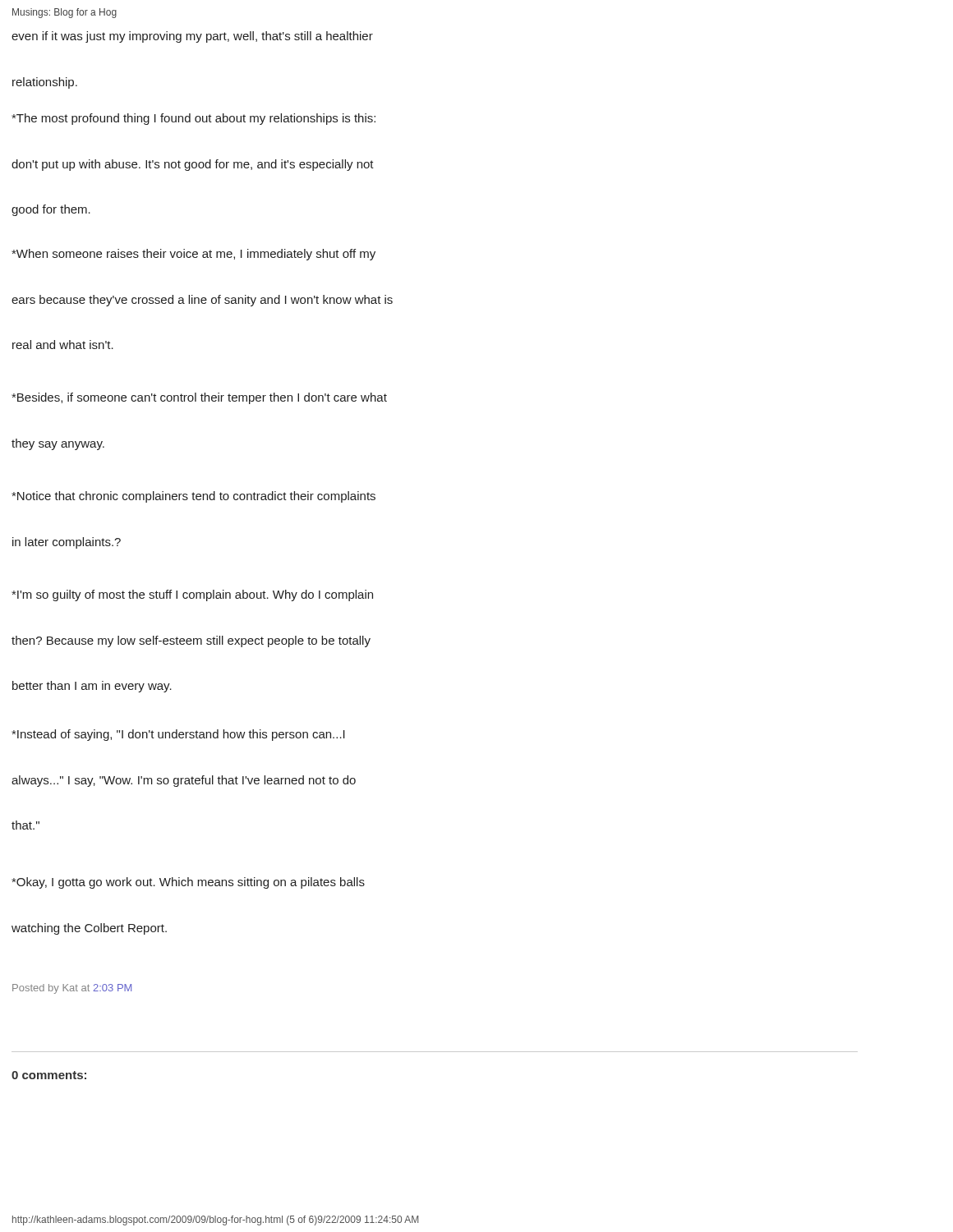Select the section header
The width and height of the screenshot is (953, 1232).
50,1075
